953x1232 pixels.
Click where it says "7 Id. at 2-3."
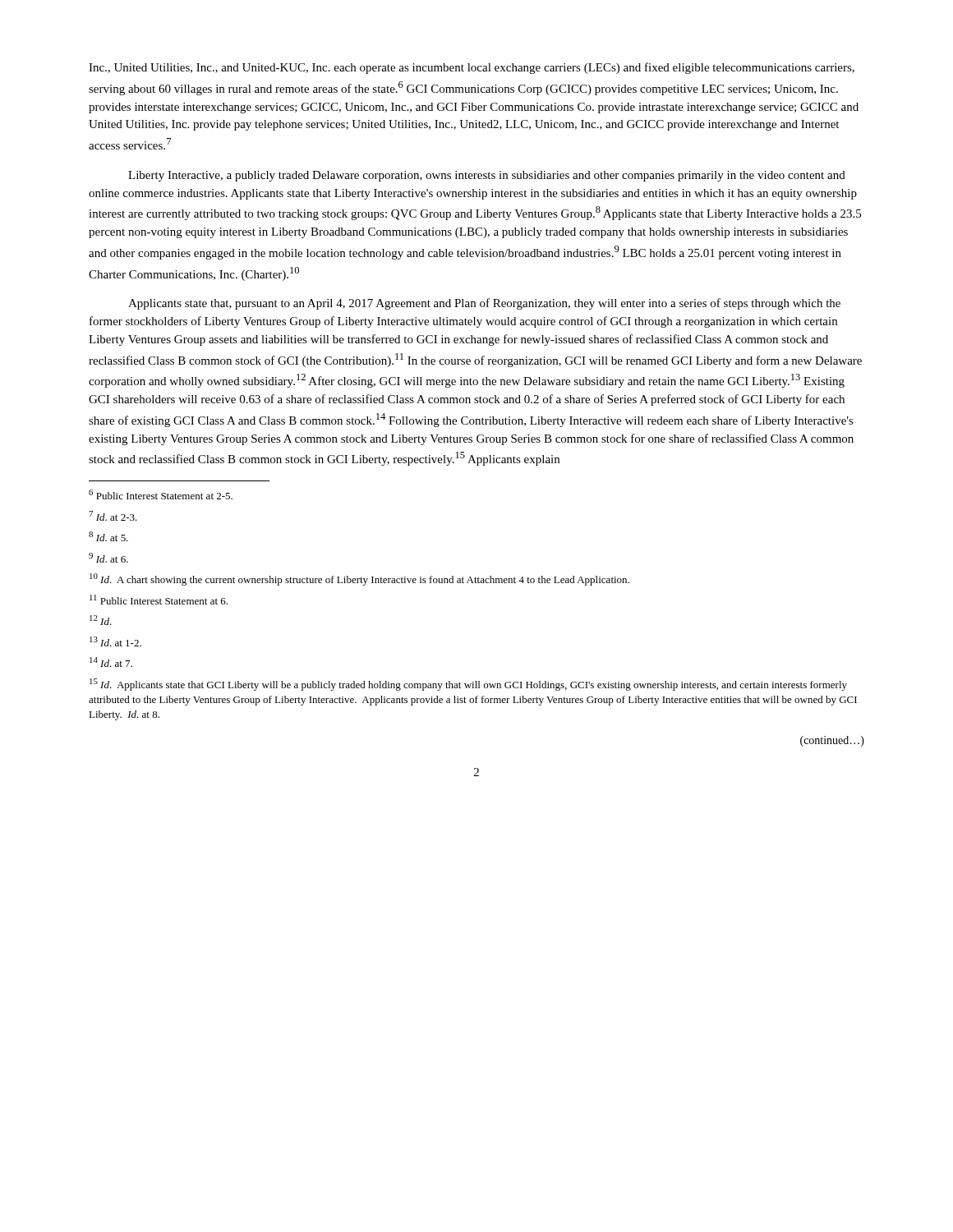pyautogui.click(x=113, y=516)
